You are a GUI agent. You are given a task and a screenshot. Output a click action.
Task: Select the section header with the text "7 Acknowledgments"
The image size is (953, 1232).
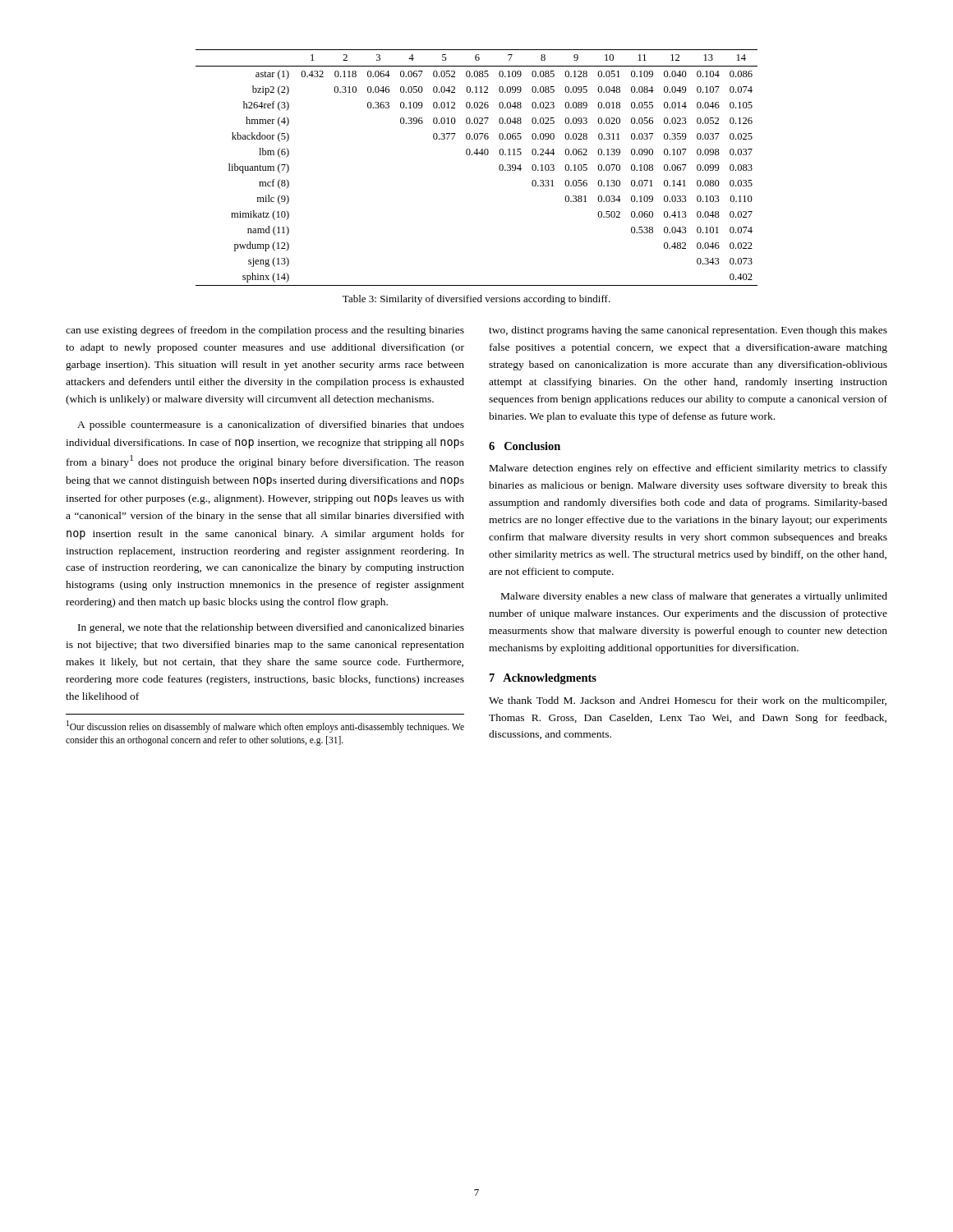pyautogui.click(x=543, y=678)
